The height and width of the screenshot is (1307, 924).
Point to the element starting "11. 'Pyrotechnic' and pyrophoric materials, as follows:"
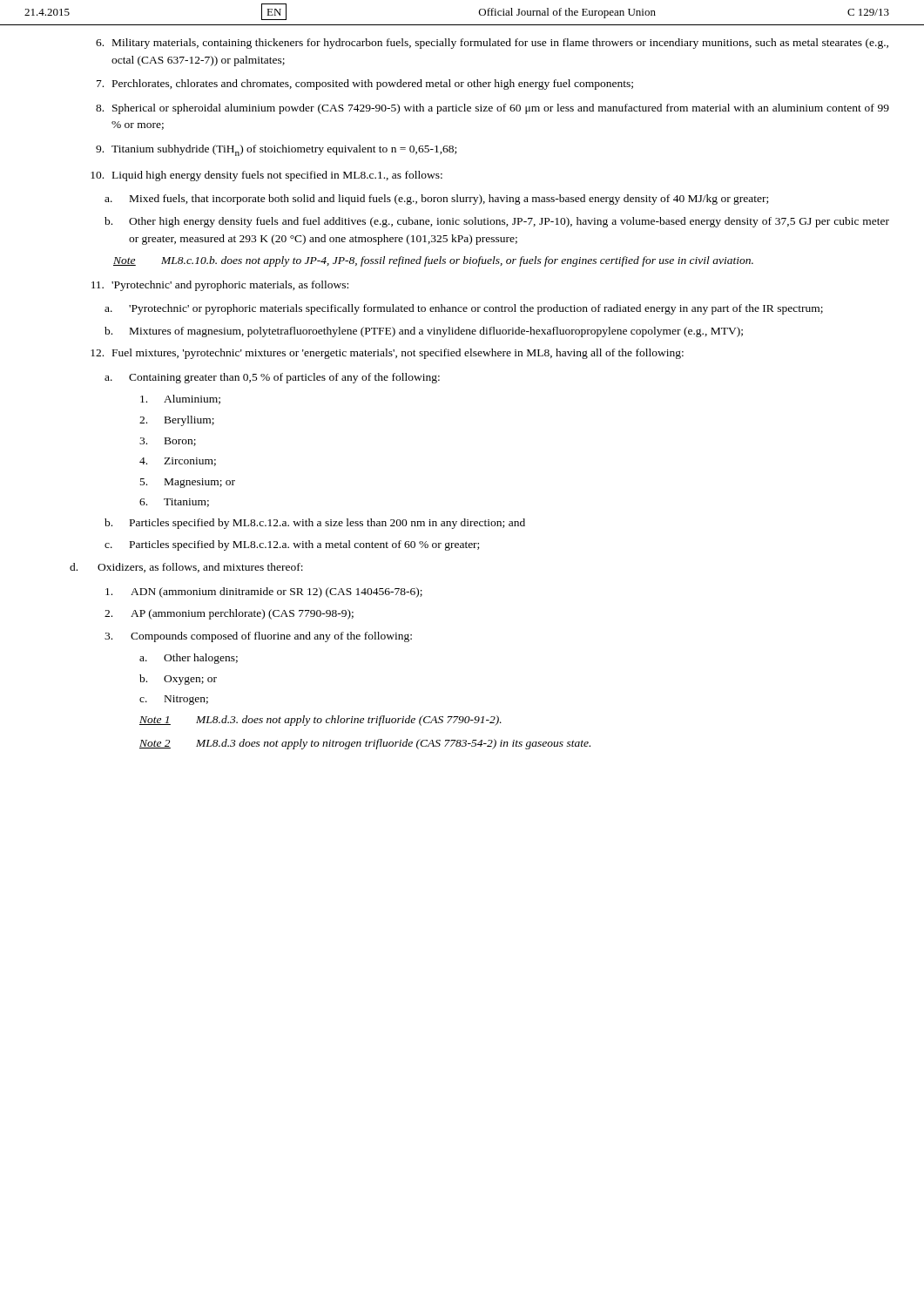(x=220, y=286)
